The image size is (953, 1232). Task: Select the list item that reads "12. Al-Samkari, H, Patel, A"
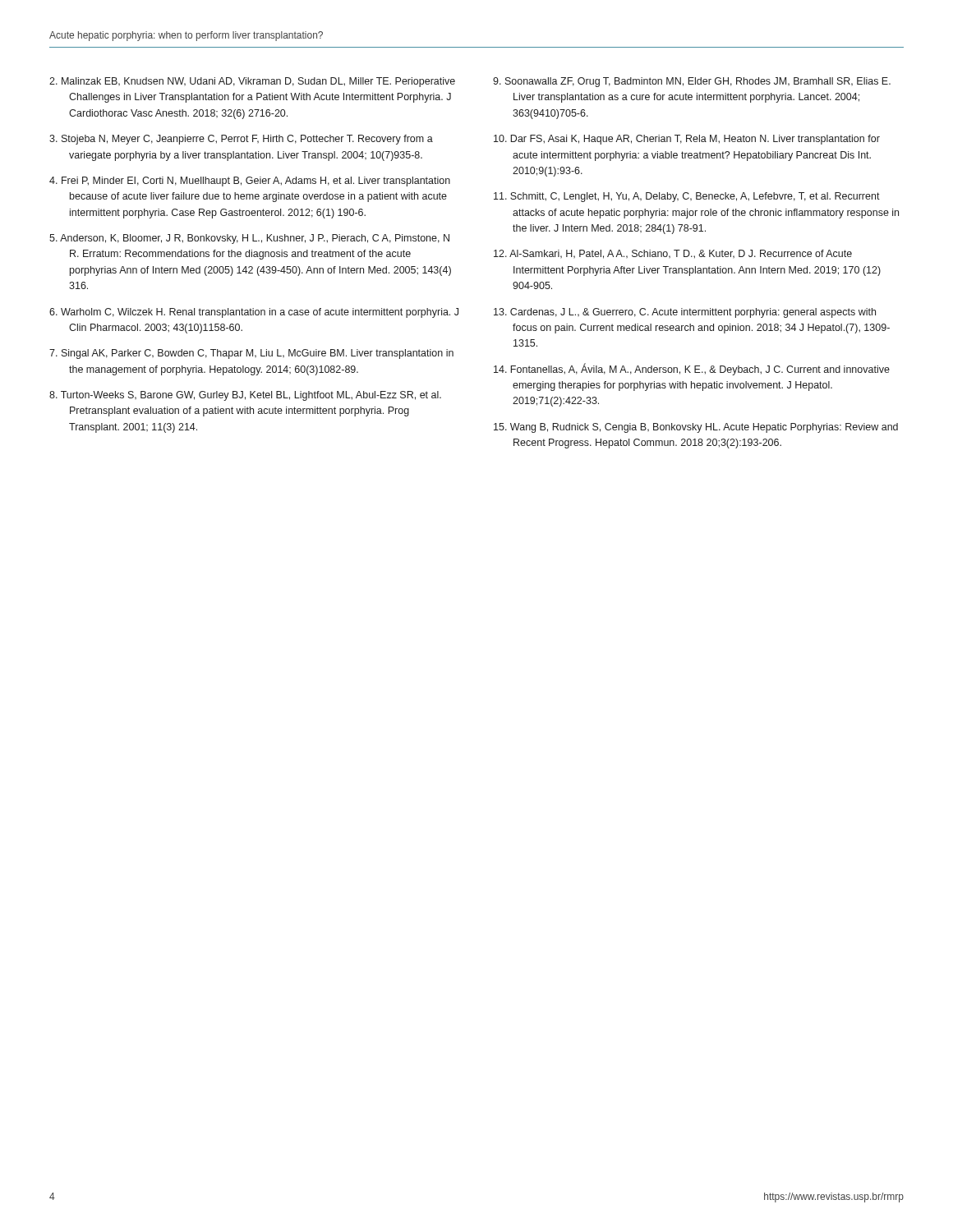[687, 270]
